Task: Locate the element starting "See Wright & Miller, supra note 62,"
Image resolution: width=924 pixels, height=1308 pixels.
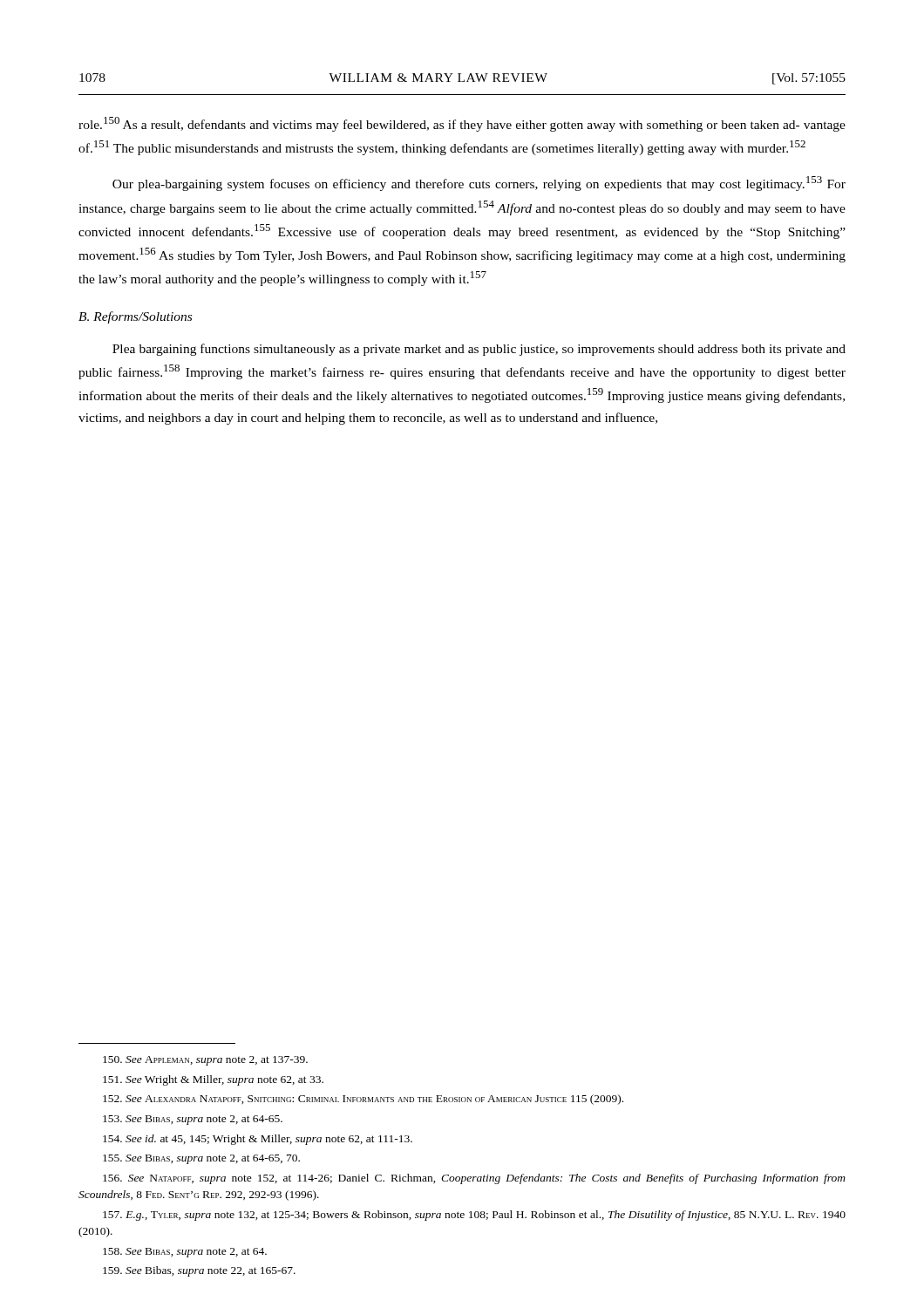Action: pyautogui.click(x=213, y=1079)
